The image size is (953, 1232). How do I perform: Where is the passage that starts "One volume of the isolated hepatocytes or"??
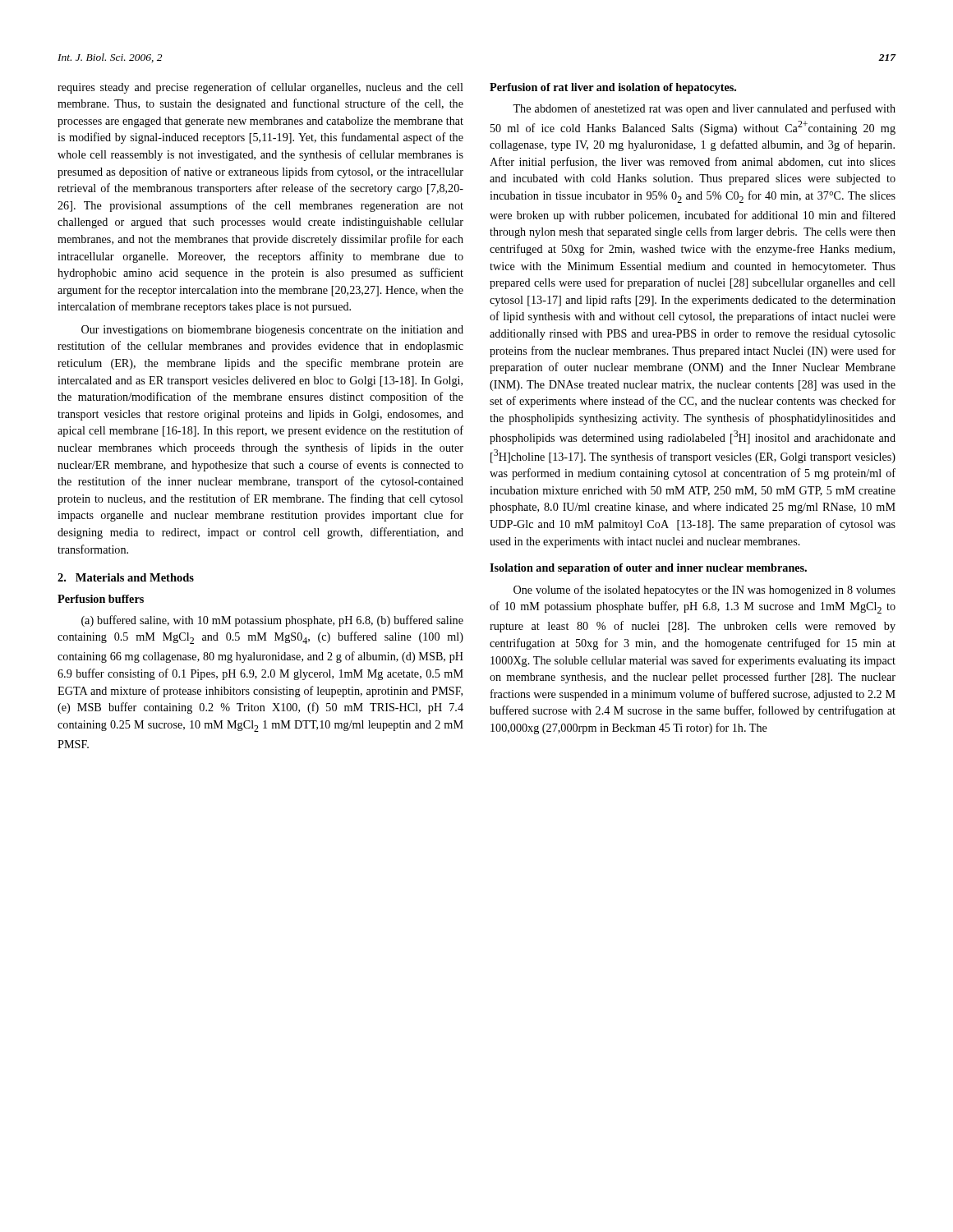693,659
